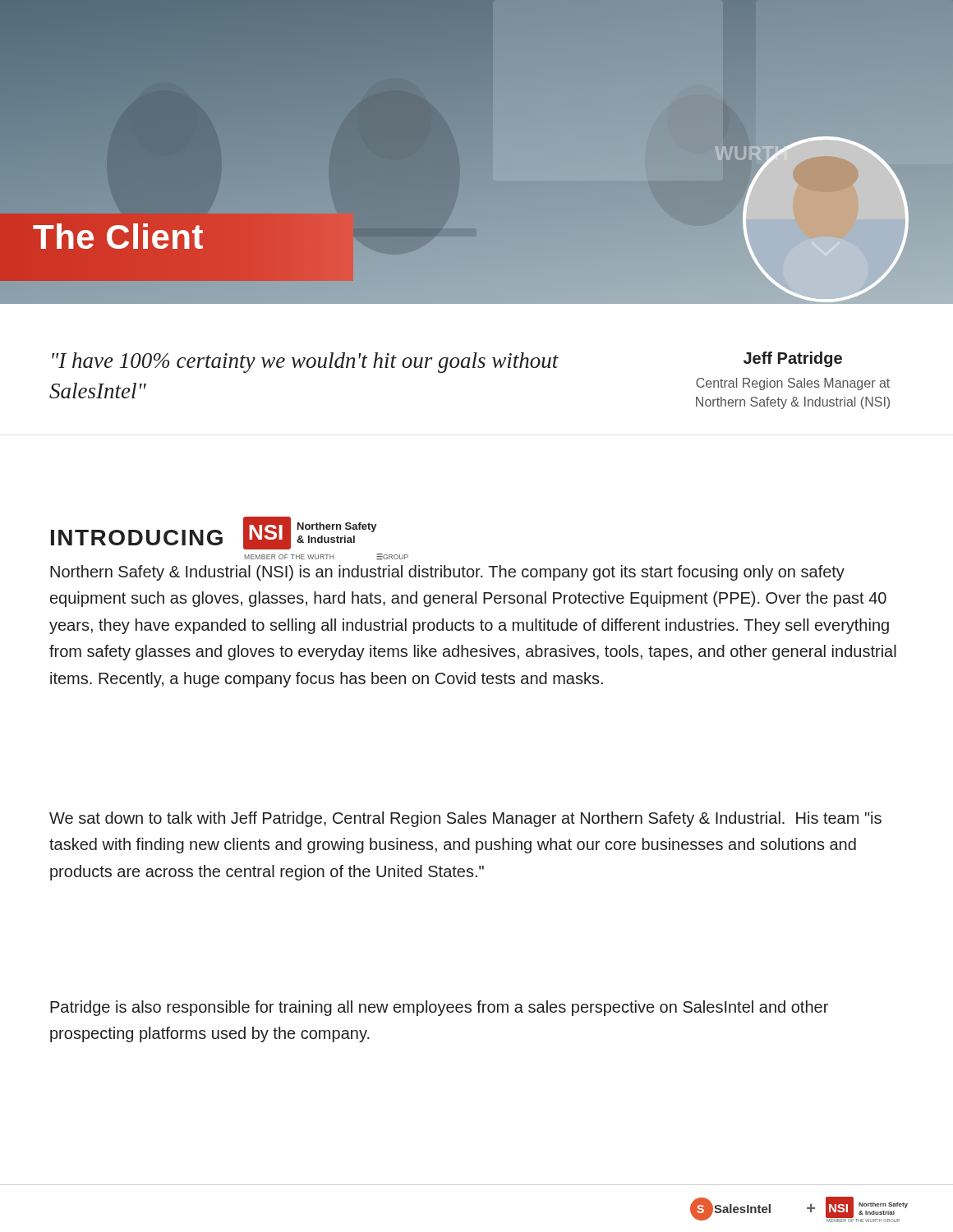This screenshot has width=953, height=1232.
Task: Click on the photo
Action: pyautogui.click(x=476, y=152)
